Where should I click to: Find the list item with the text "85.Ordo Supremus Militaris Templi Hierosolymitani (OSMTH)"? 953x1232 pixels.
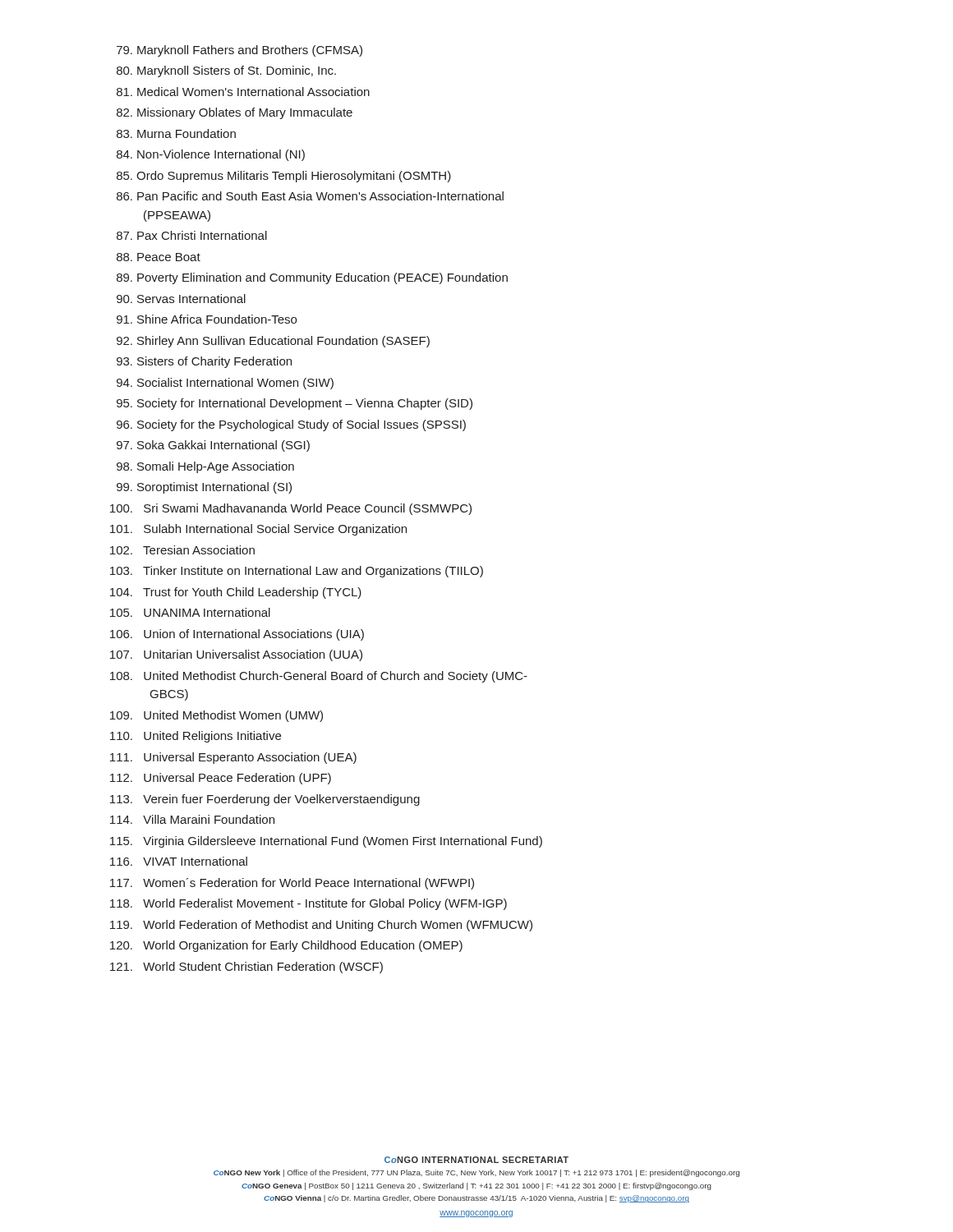pos(271,176)
